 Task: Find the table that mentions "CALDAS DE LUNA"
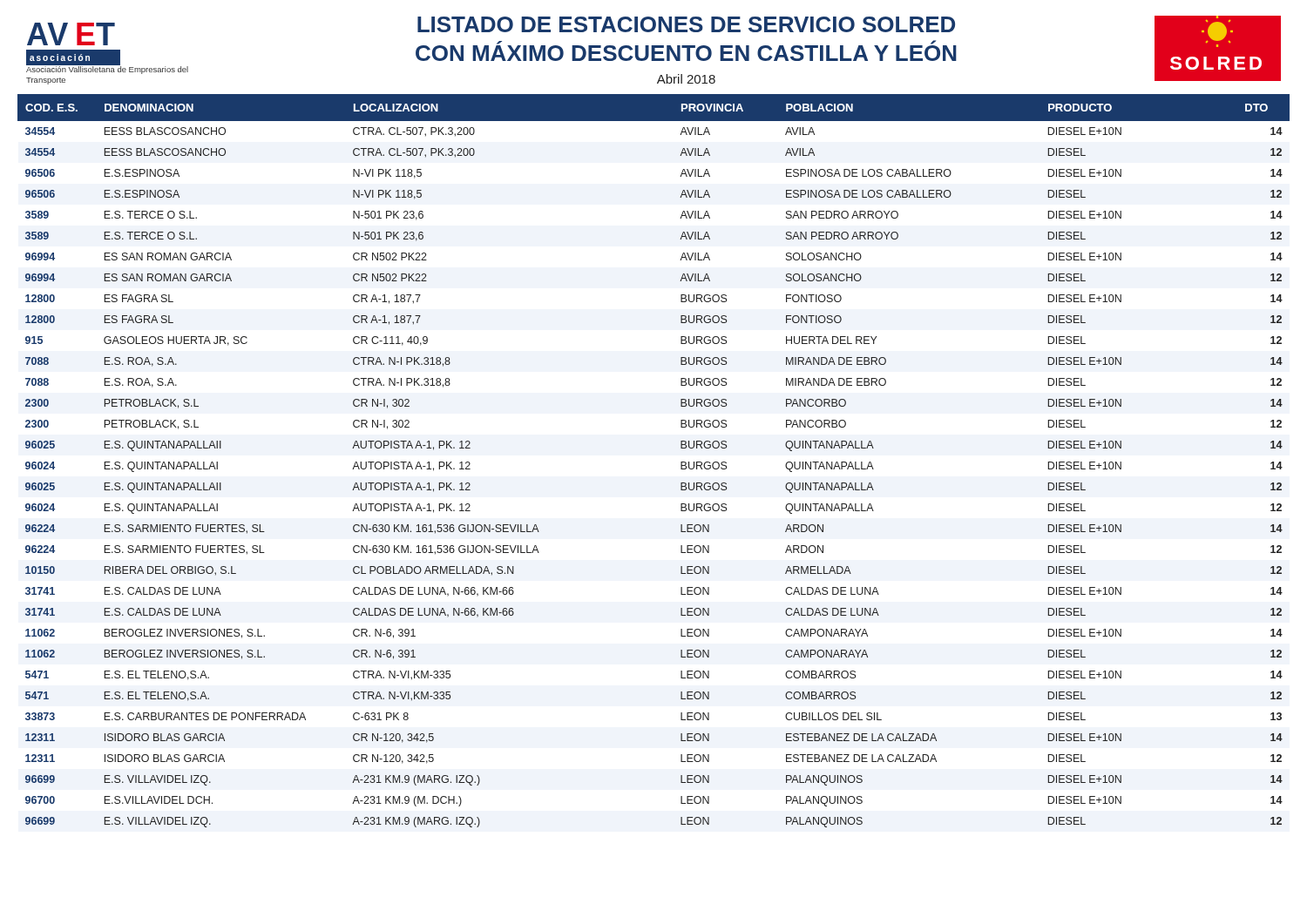(654, 463)
